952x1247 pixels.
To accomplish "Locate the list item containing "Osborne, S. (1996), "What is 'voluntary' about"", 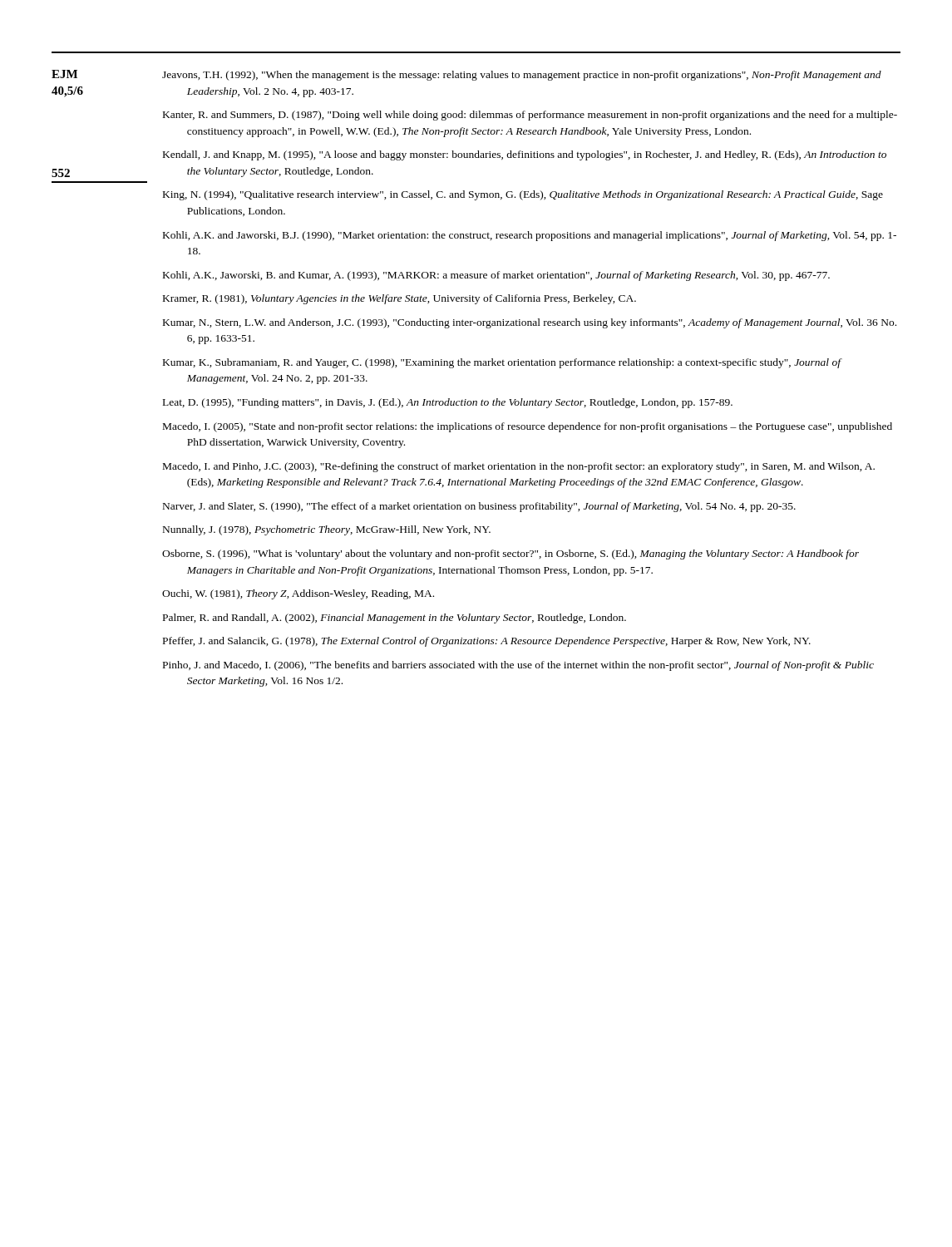I will pyautogui.click(x=511, y=561).
